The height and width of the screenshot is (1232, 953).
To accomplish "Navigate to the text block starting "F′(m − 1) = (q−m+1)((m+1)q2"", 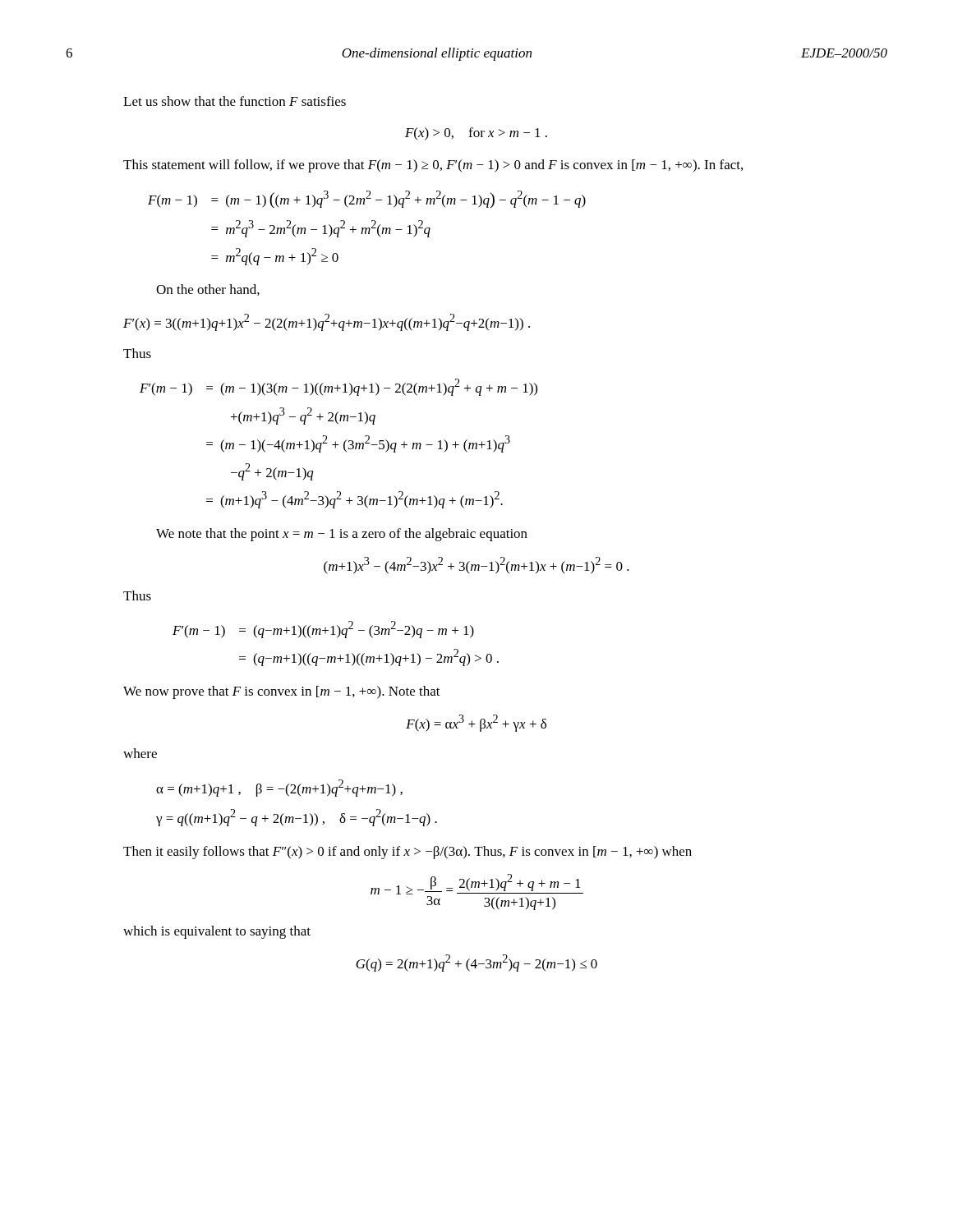I will (x=336, y=643).
